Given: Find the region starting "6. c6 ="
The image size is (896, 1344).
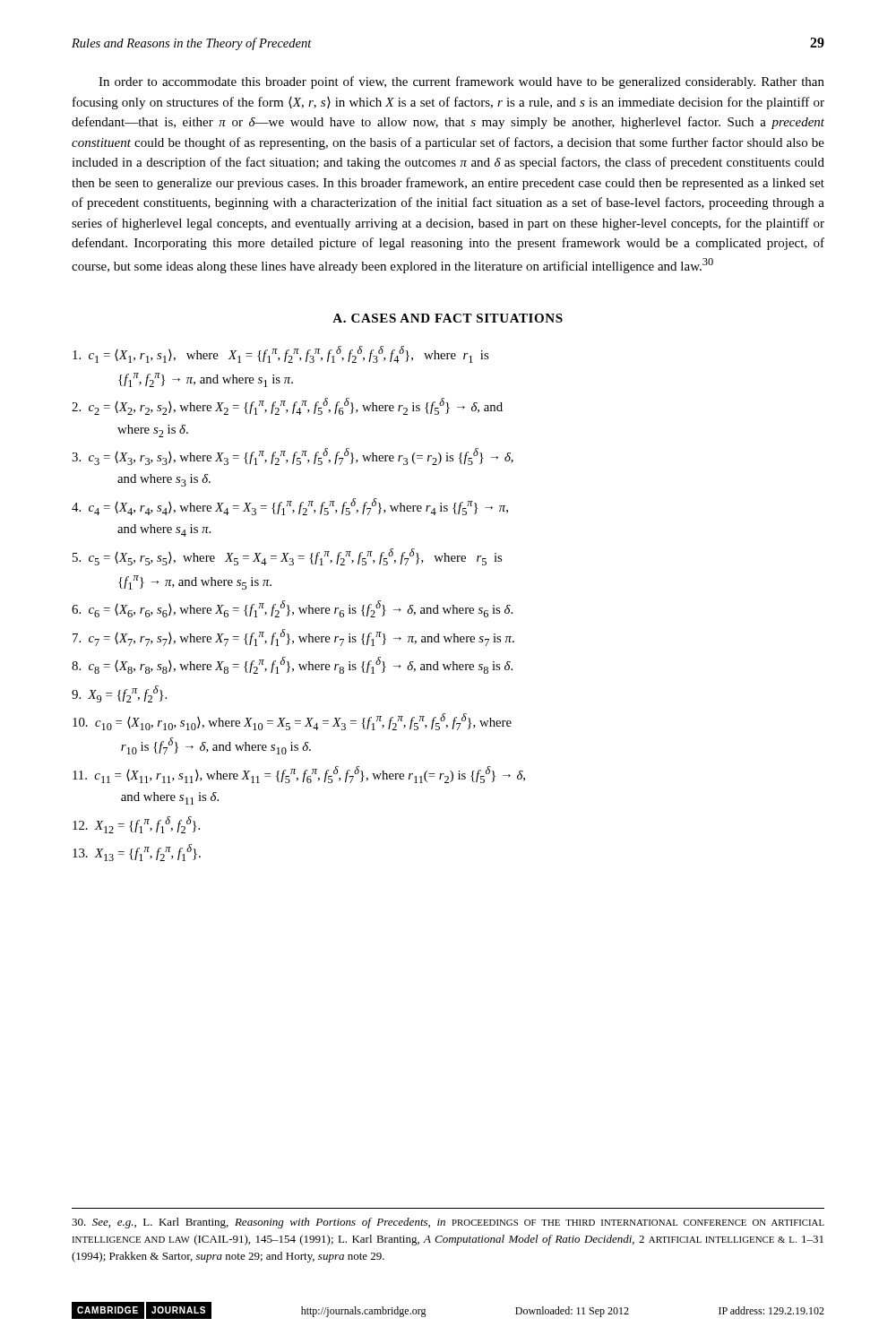Looking at the screenshot, I should tap(293, 610).
